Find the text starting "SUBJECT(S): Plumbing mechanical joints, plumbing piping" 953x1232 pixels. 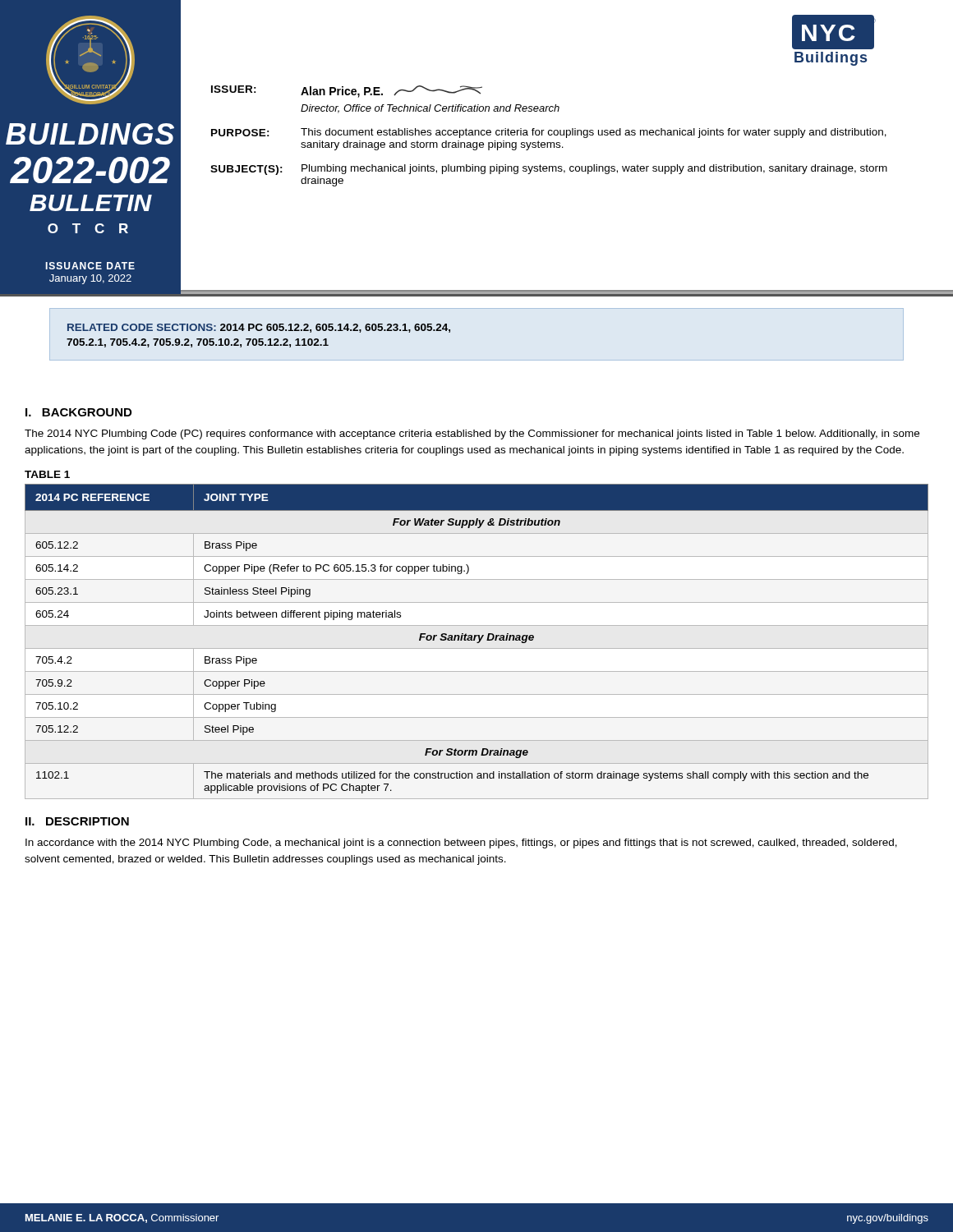(x=567, y=174)
